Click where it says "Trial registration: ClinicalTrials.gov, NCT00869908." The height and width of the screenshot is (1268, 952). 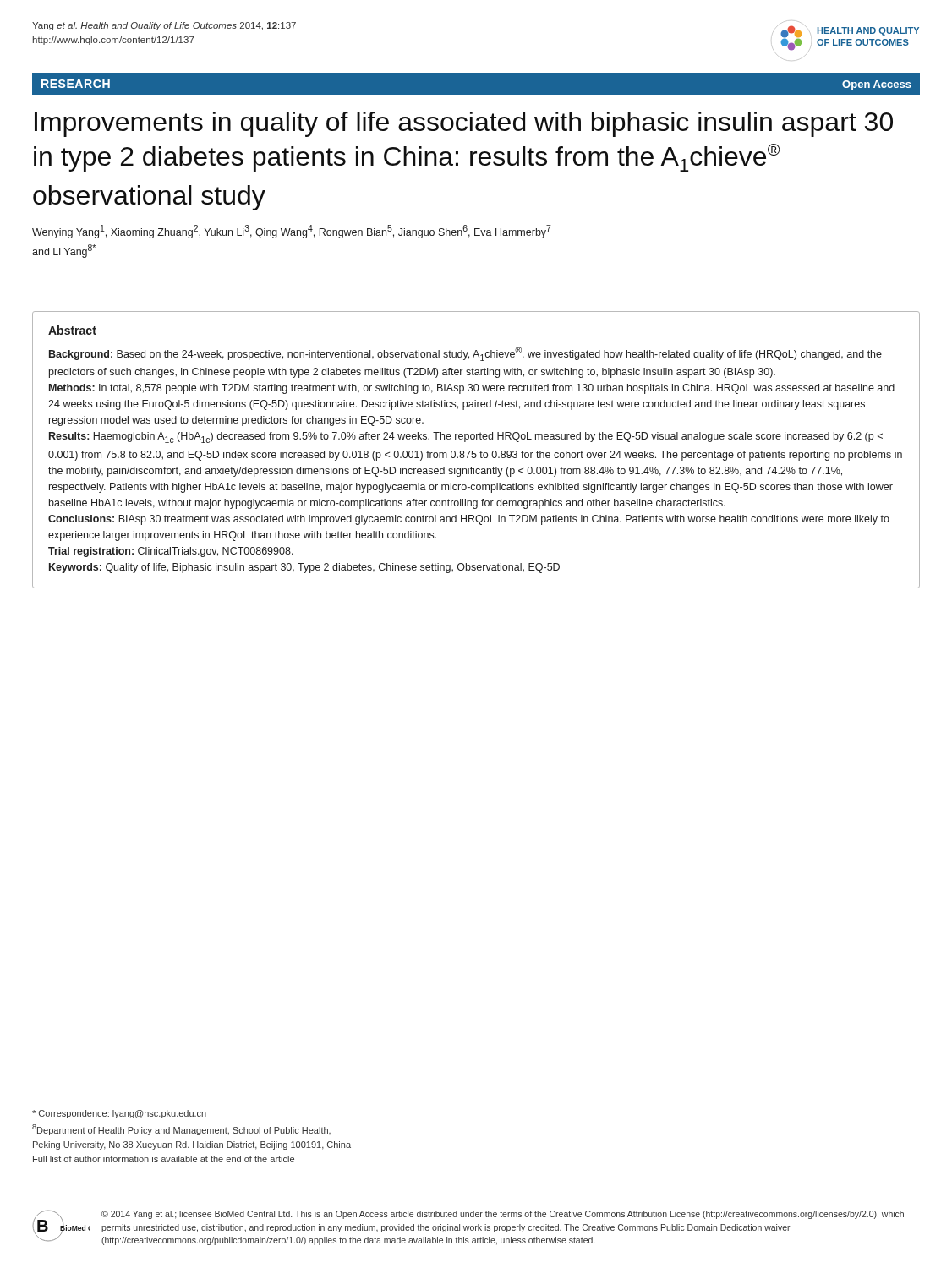point(171,552)
